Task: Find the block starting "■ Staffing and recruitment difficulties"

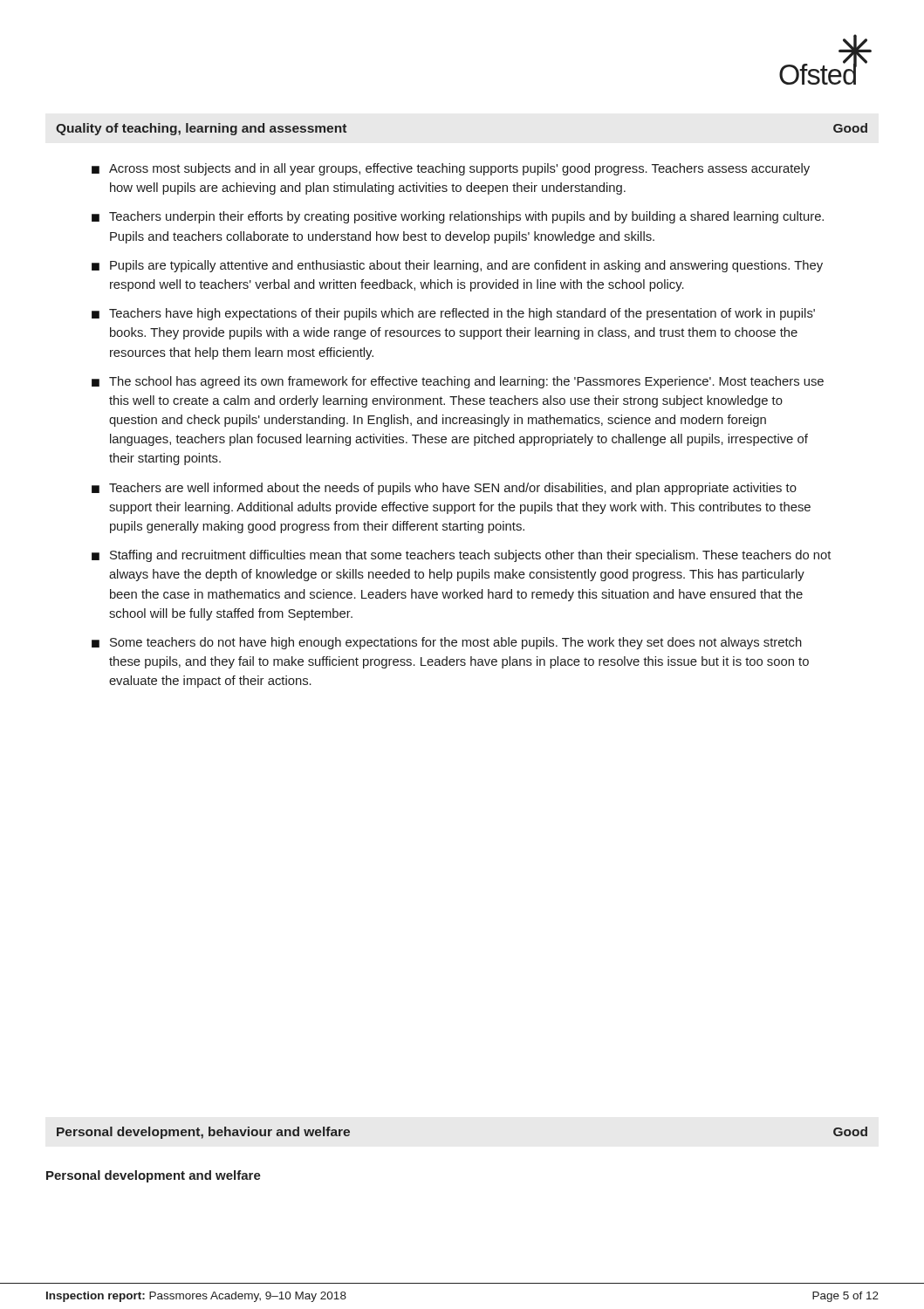Action: [462, 584]
